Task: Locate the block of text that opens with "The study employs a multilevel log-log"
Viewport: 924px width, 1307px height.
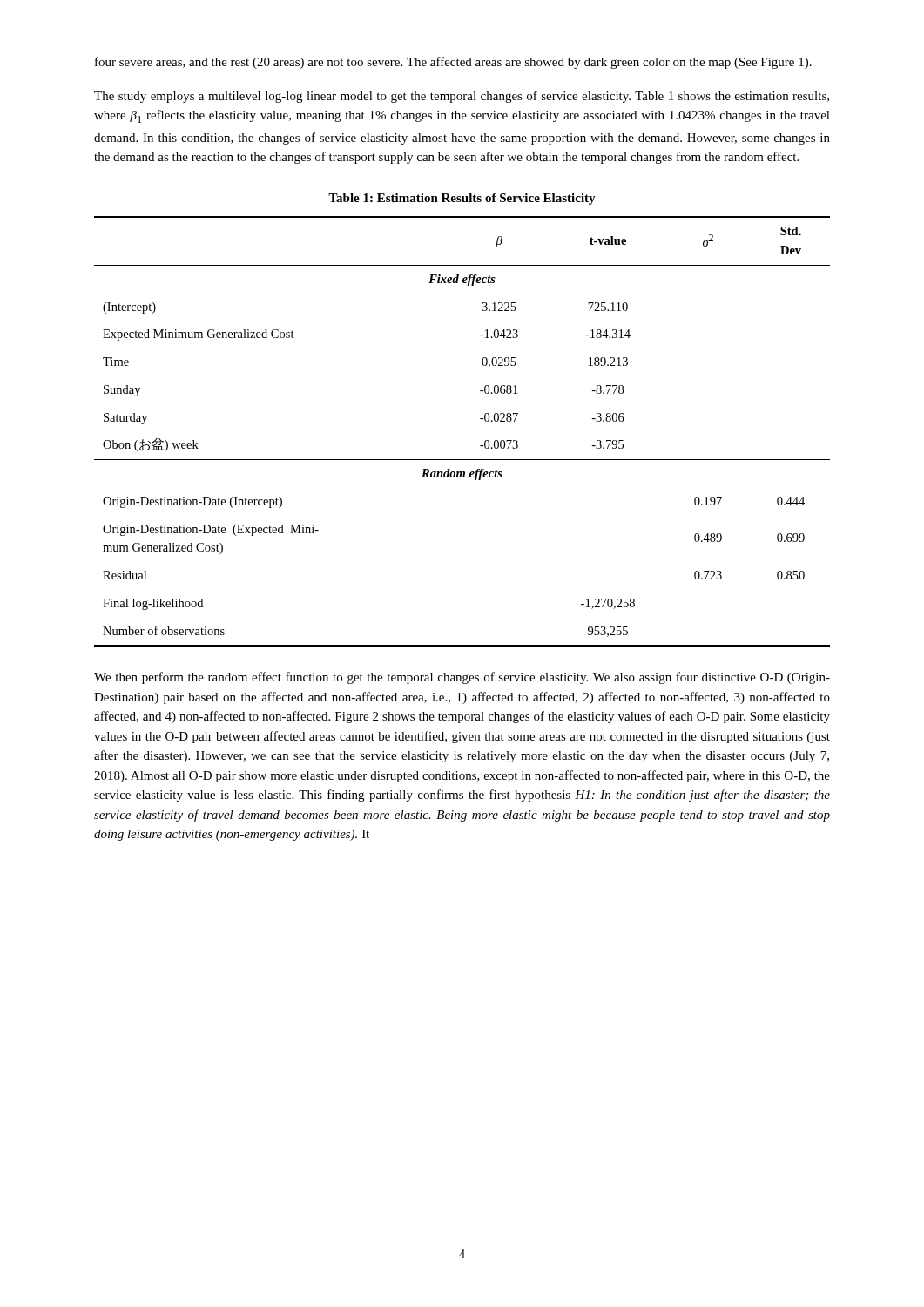Action: tap(462, 126)
